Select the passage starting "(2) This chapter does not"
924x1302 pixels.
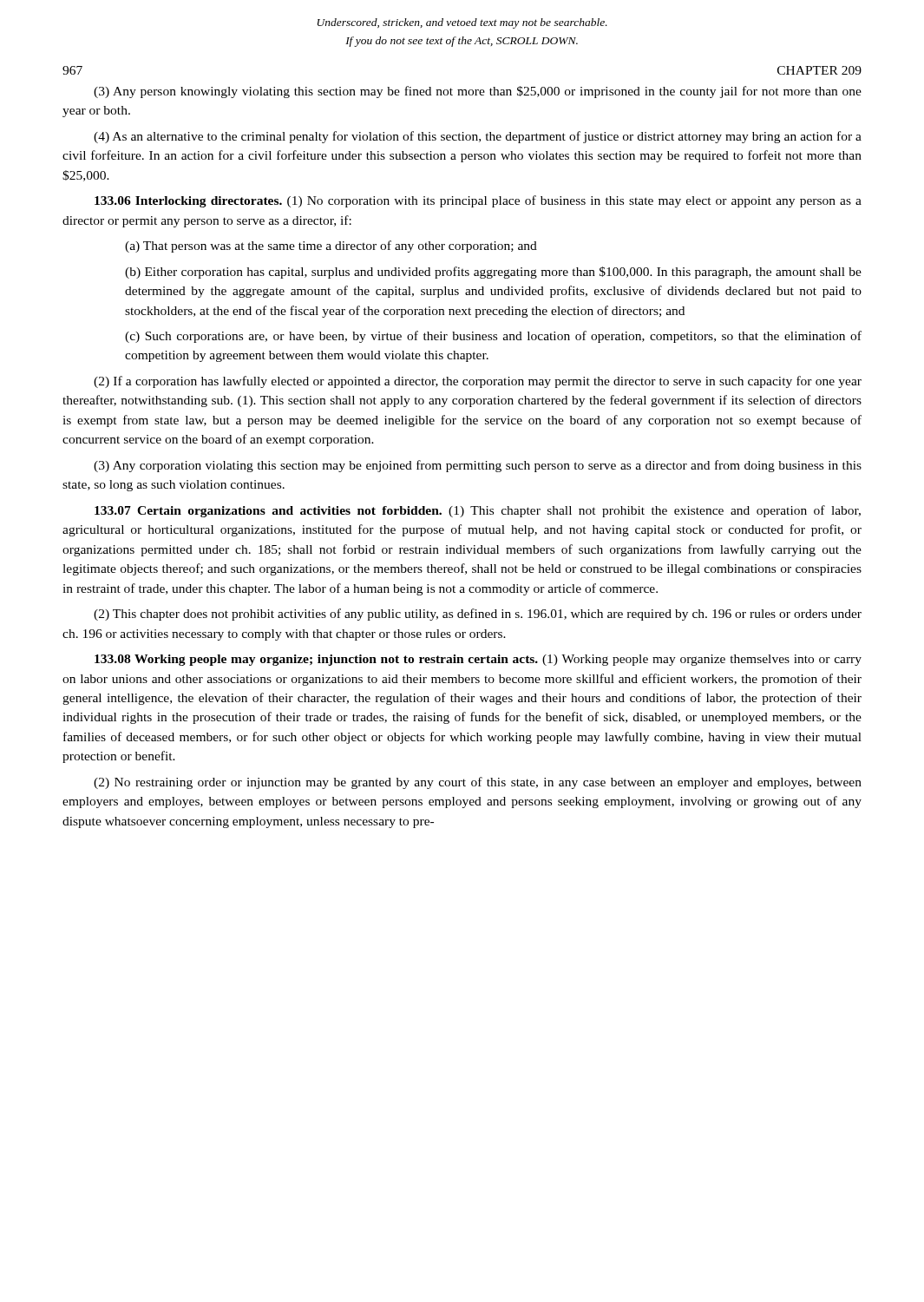pos(462,623)
